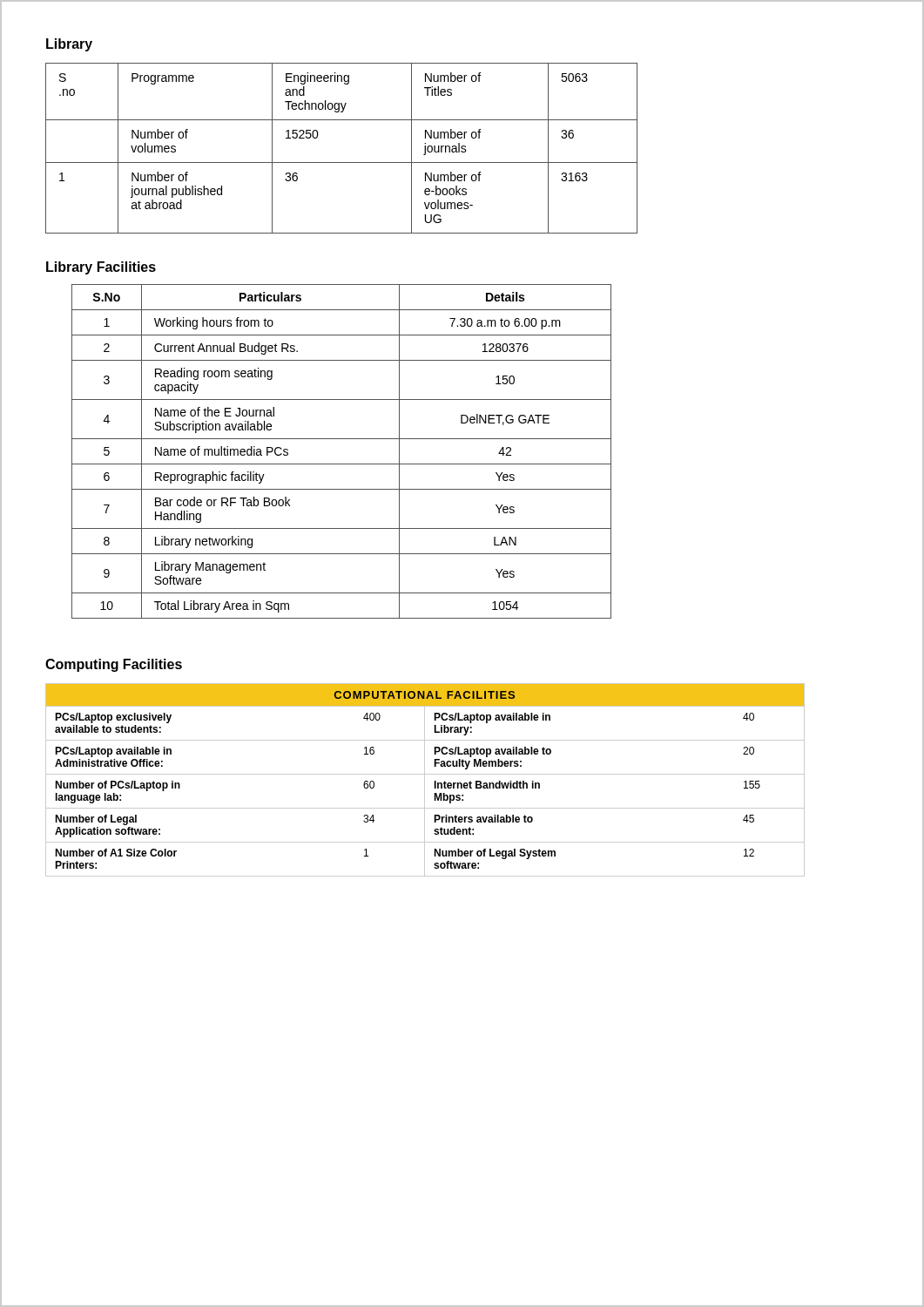Viewport: 924px width, 1307px height.
Task: Click on the table containing "Number of journals"
Action: 462,148
